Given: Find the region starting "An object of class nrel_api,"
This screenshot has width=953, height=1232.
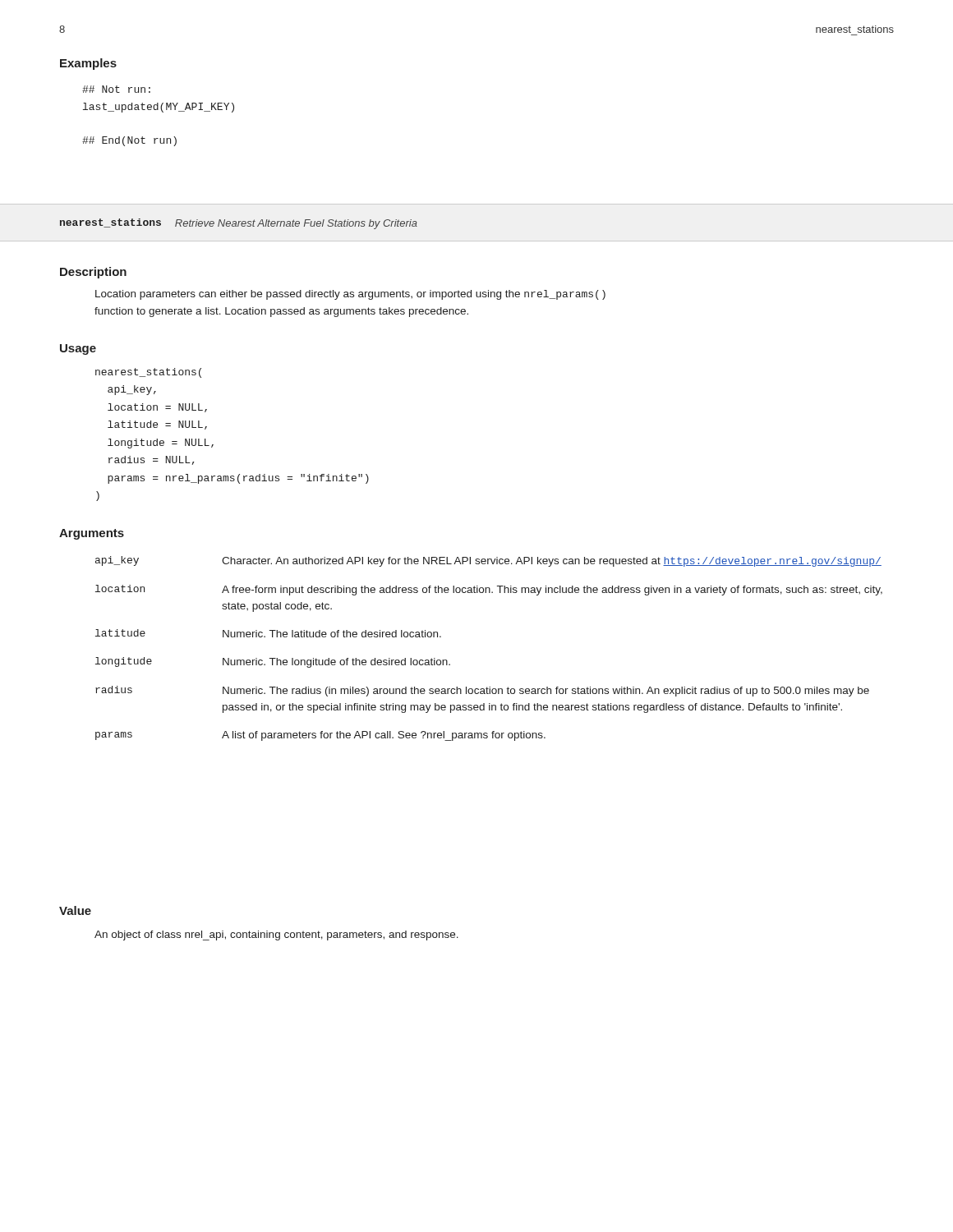Looking at the screenshot, I should (277, 934).
